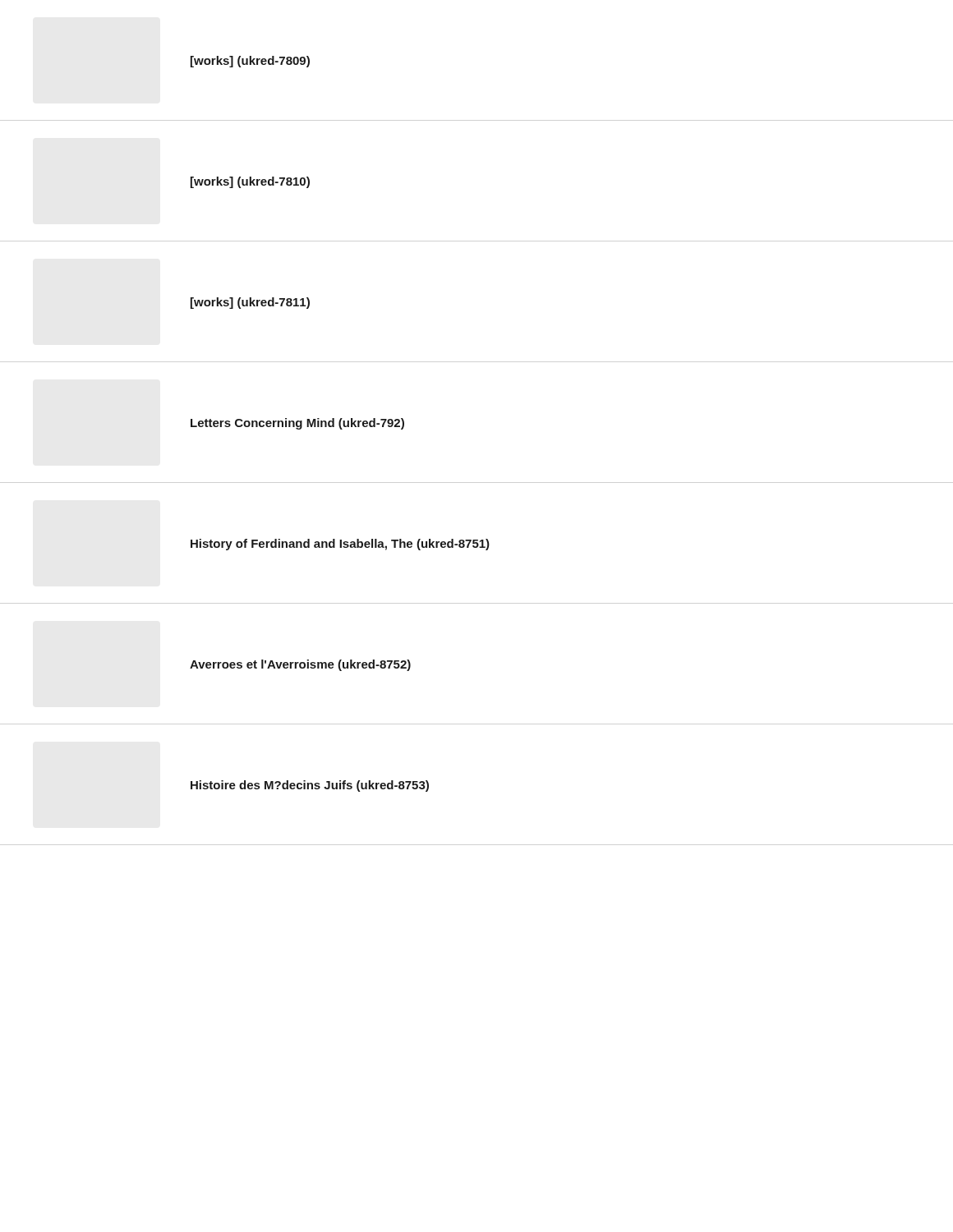The image size is (953, 1232).
Task: Where does it say "Averroes et l'Averroisme (ukred-8752)"?
Action: pos(222,664)
